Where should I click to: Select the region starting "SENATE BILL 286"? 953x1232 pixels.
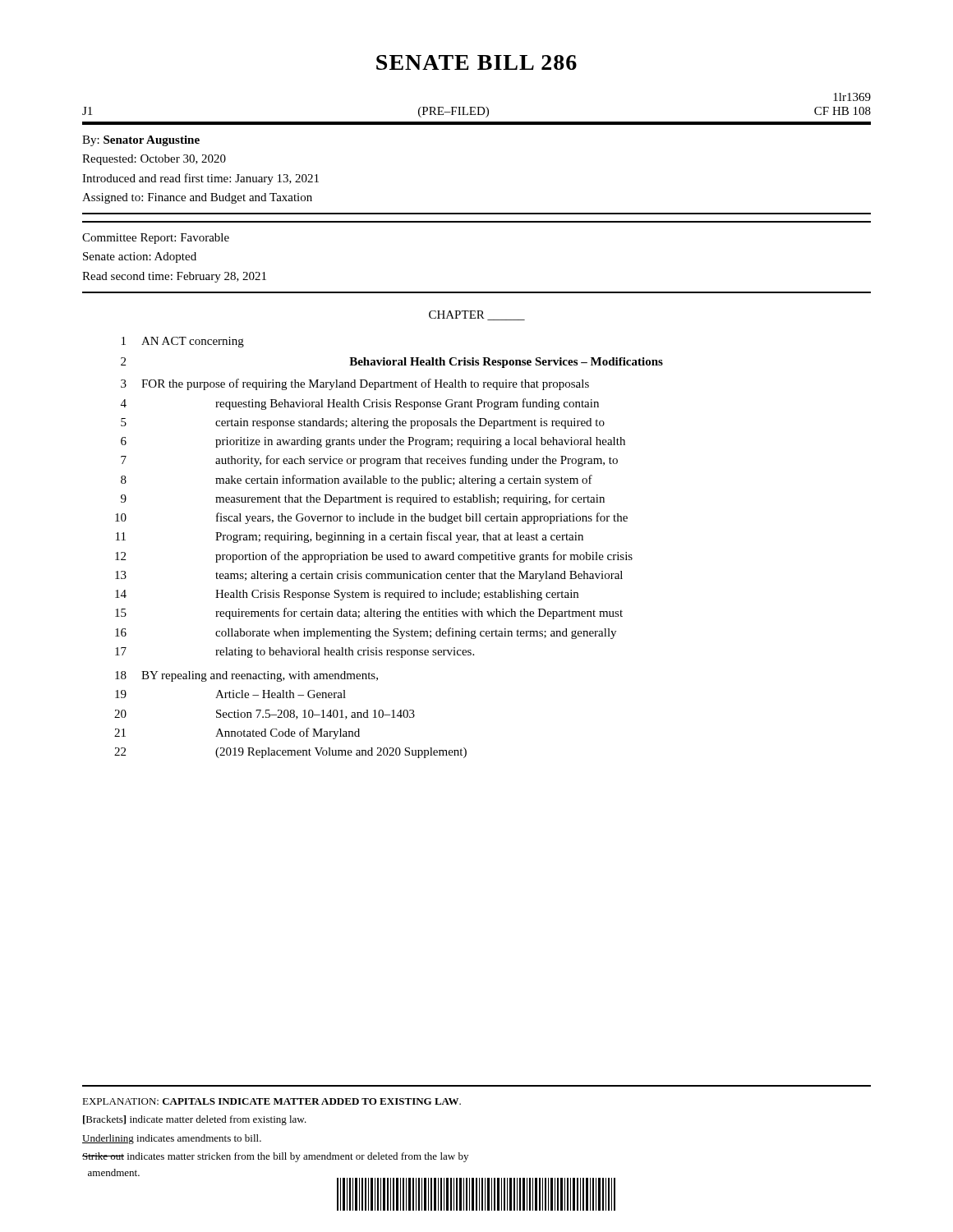tap(476, 62)
